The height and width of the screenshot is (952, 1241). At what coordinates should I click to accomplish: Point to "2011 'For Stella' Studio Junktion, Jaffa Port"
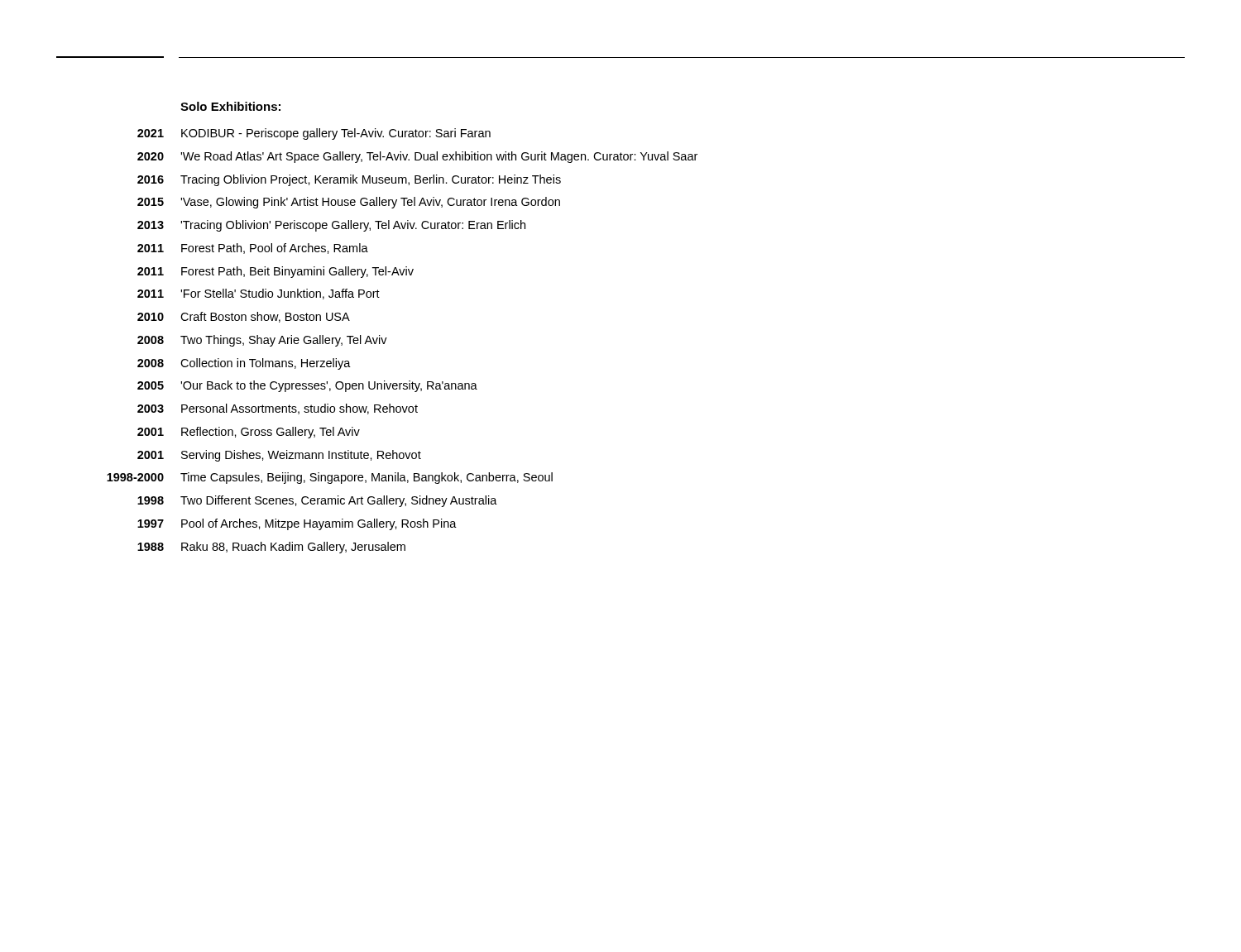tap(218, 295)
